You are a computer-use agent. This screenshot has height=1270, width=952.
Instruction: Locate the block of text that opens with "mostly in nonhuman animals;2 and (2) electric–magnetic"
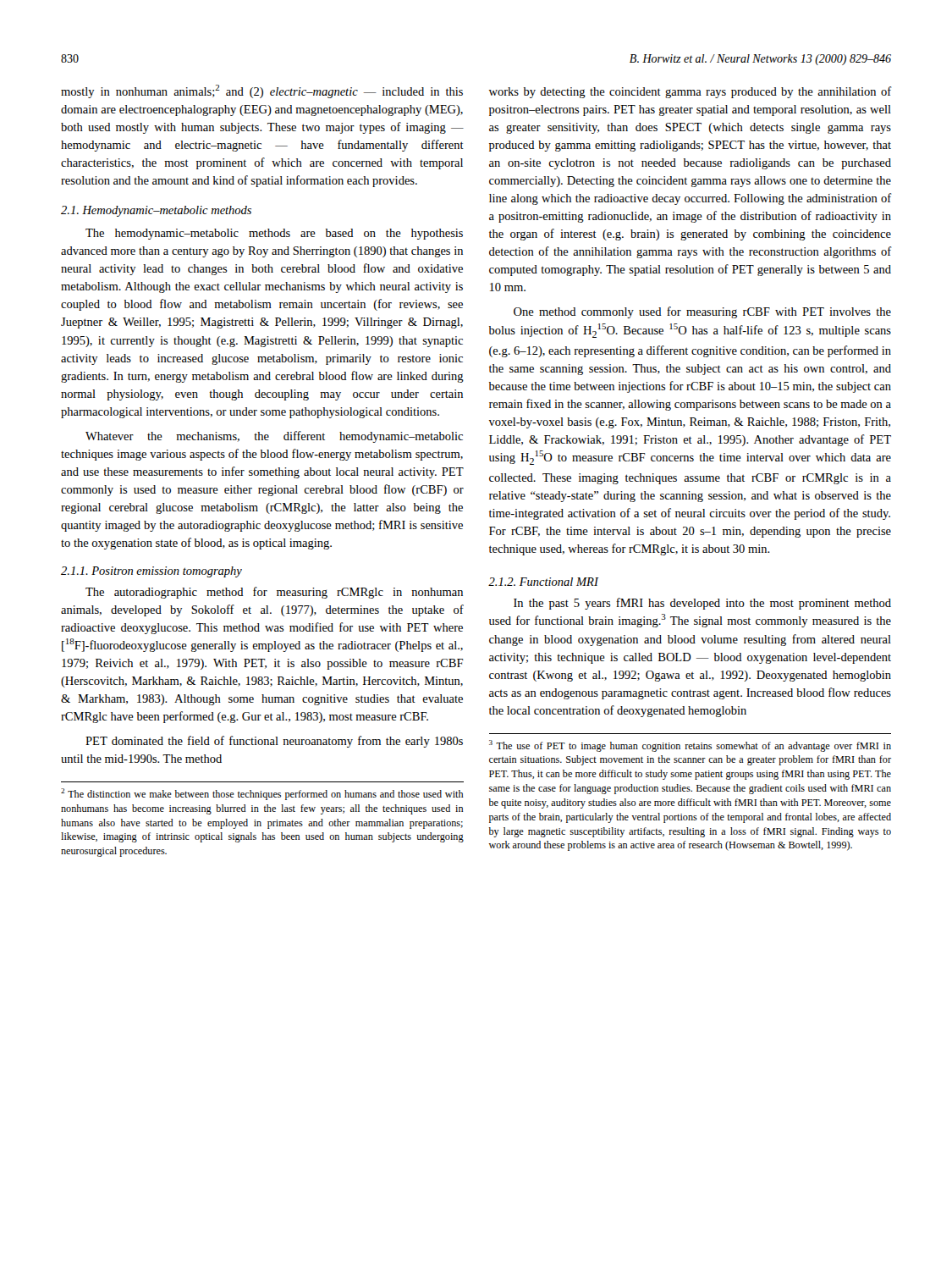262,137
